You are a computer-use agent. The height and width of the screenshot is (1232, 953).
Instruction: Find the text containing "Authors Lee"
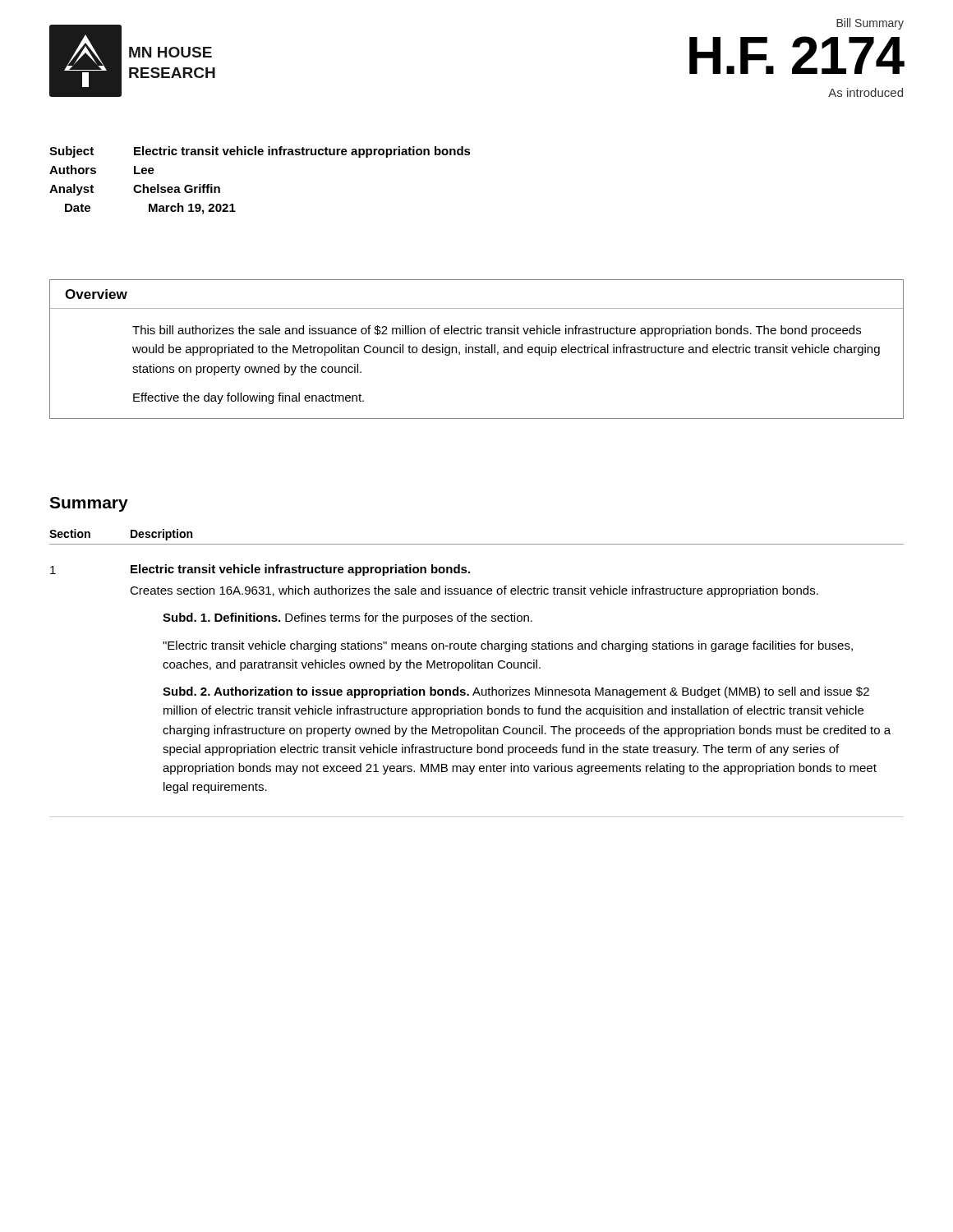click(x=102, y=170)
